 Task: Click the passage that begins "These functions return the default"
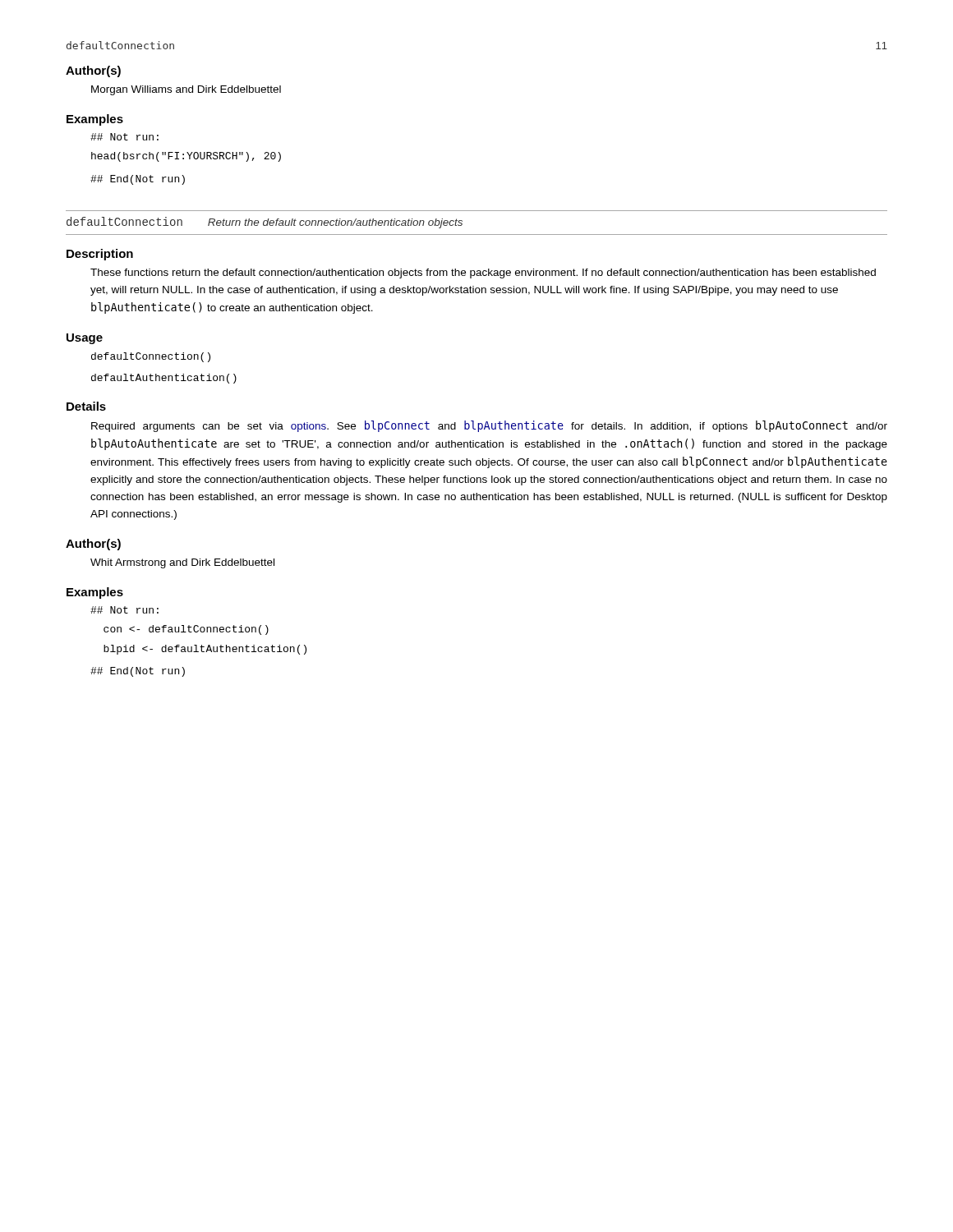click(x=483, y=290)
